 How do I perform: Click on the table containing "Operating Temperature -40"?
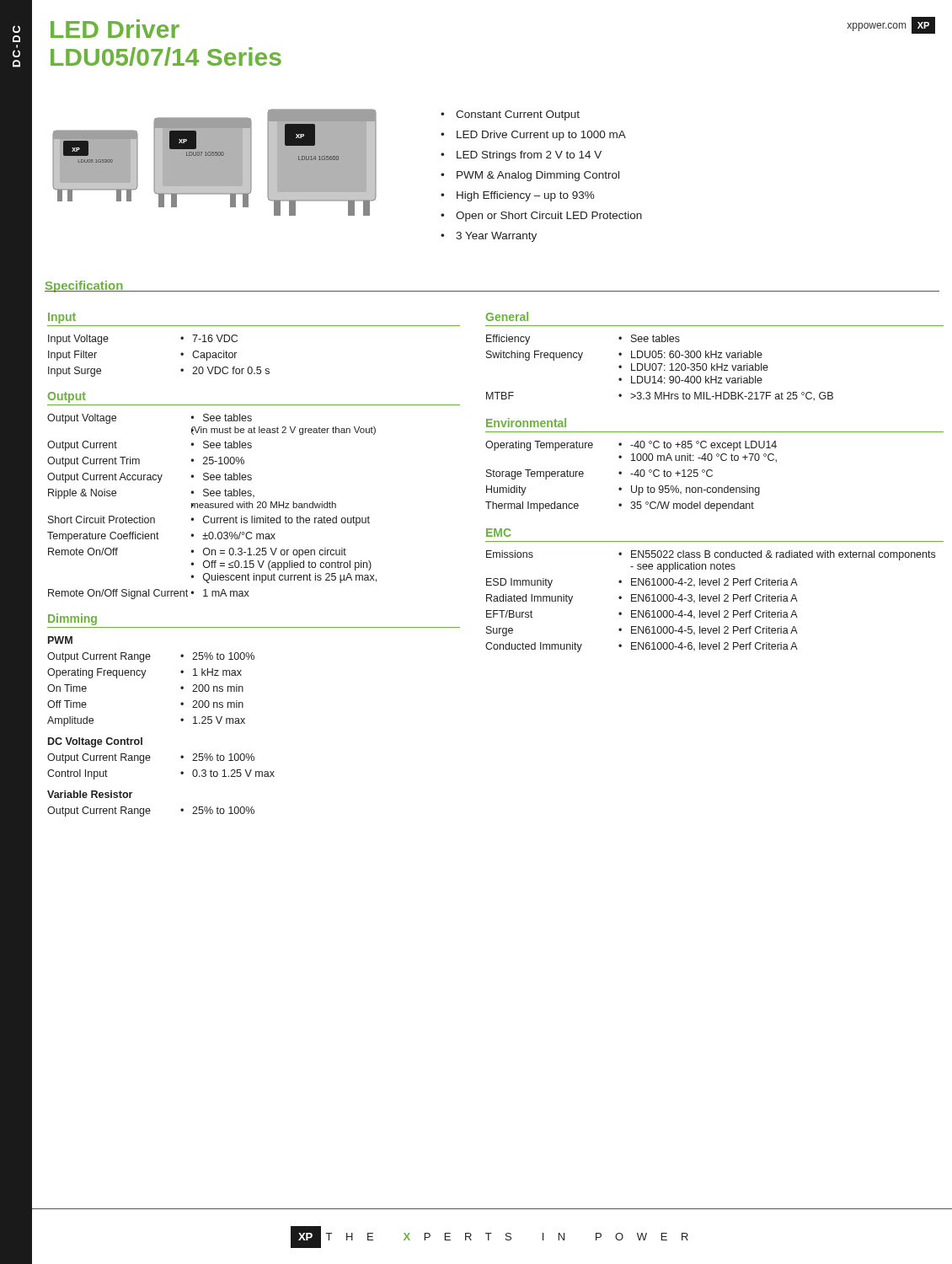(x=714, y=476)
